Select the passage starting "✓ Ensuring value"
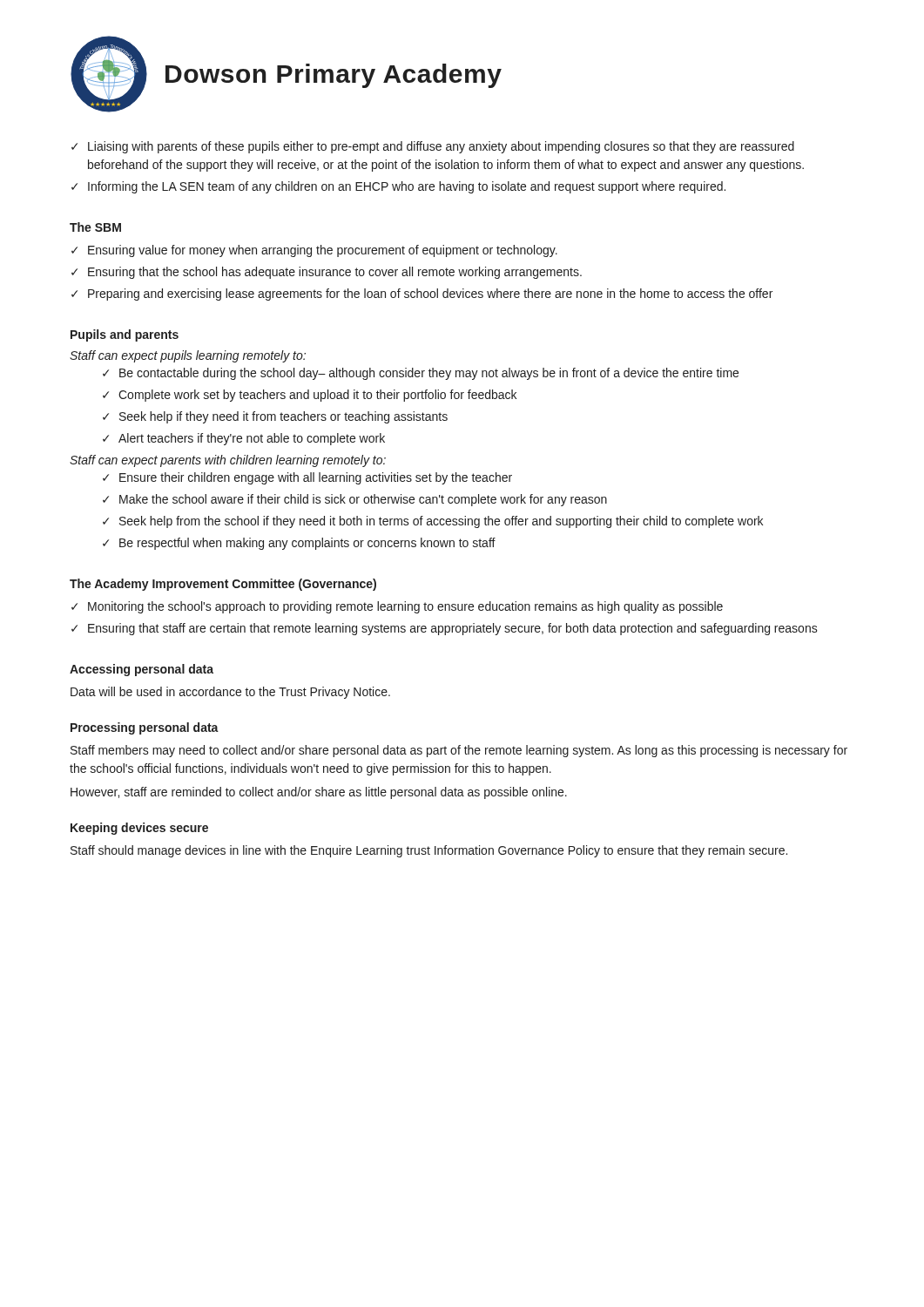The height and width of the screenshot is (1307, 924). pos(462,251)
